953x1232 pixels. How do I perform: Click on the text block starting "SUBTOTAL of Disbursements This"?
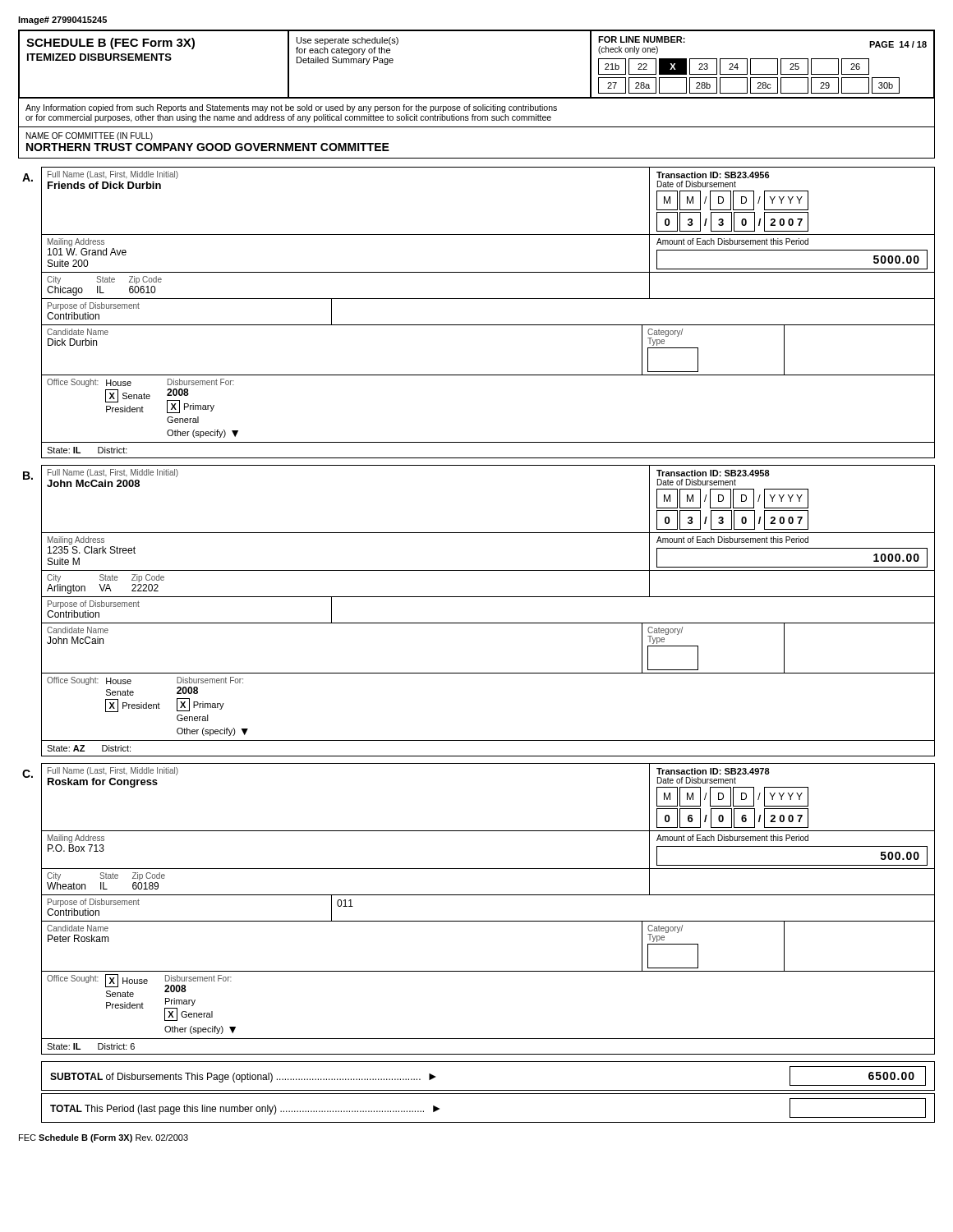tap(215, 1076)
